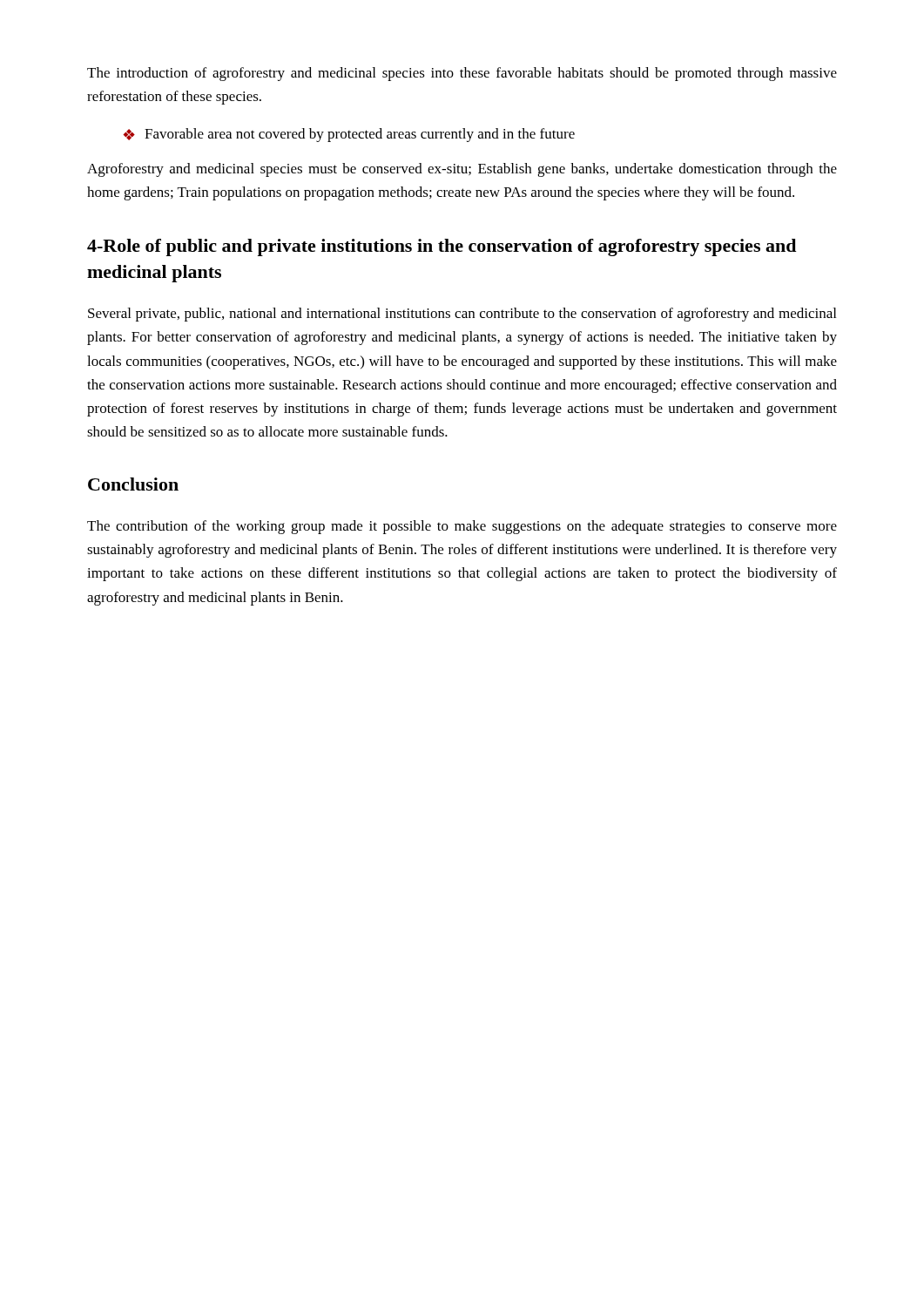Click on the passage starting "4-Role of public and private institutions in the"

[x=442, y=258]
